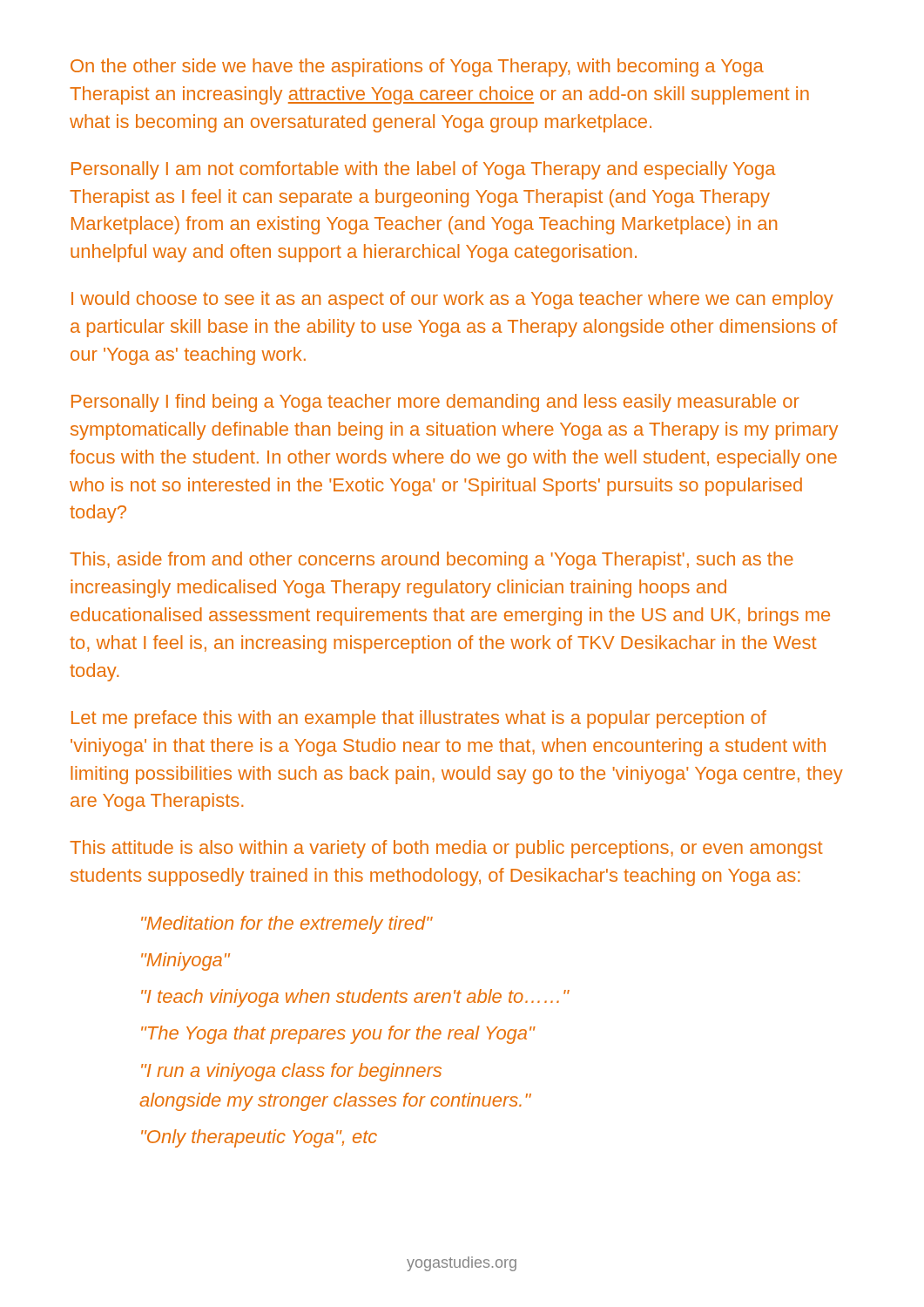Screen dimensions: 1307x924
Task: Select the text starting "Personally I find being a"
Action: coord(454,457)
